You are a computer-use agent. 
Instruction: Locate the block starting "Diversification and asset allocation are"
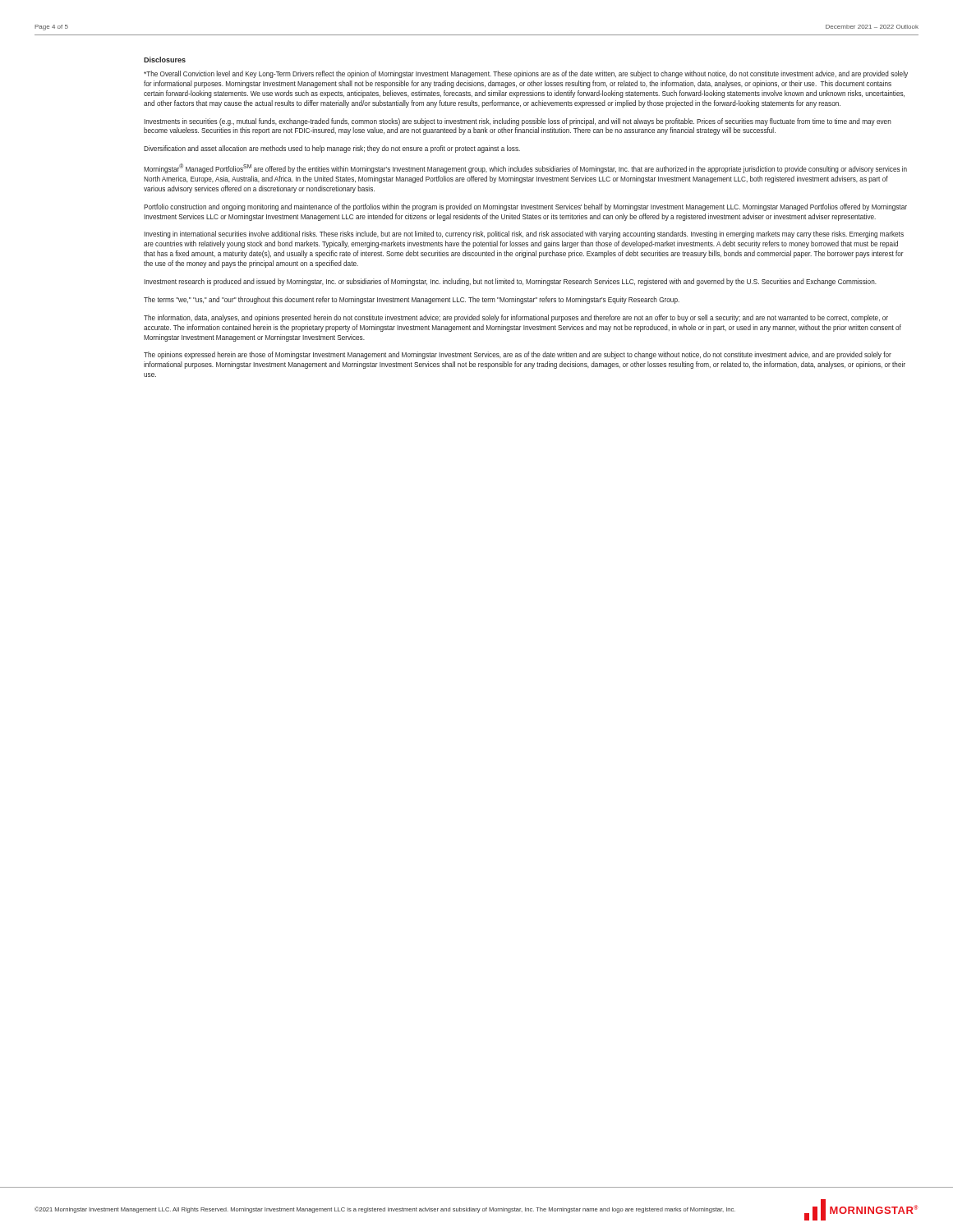tap(332, 149)
